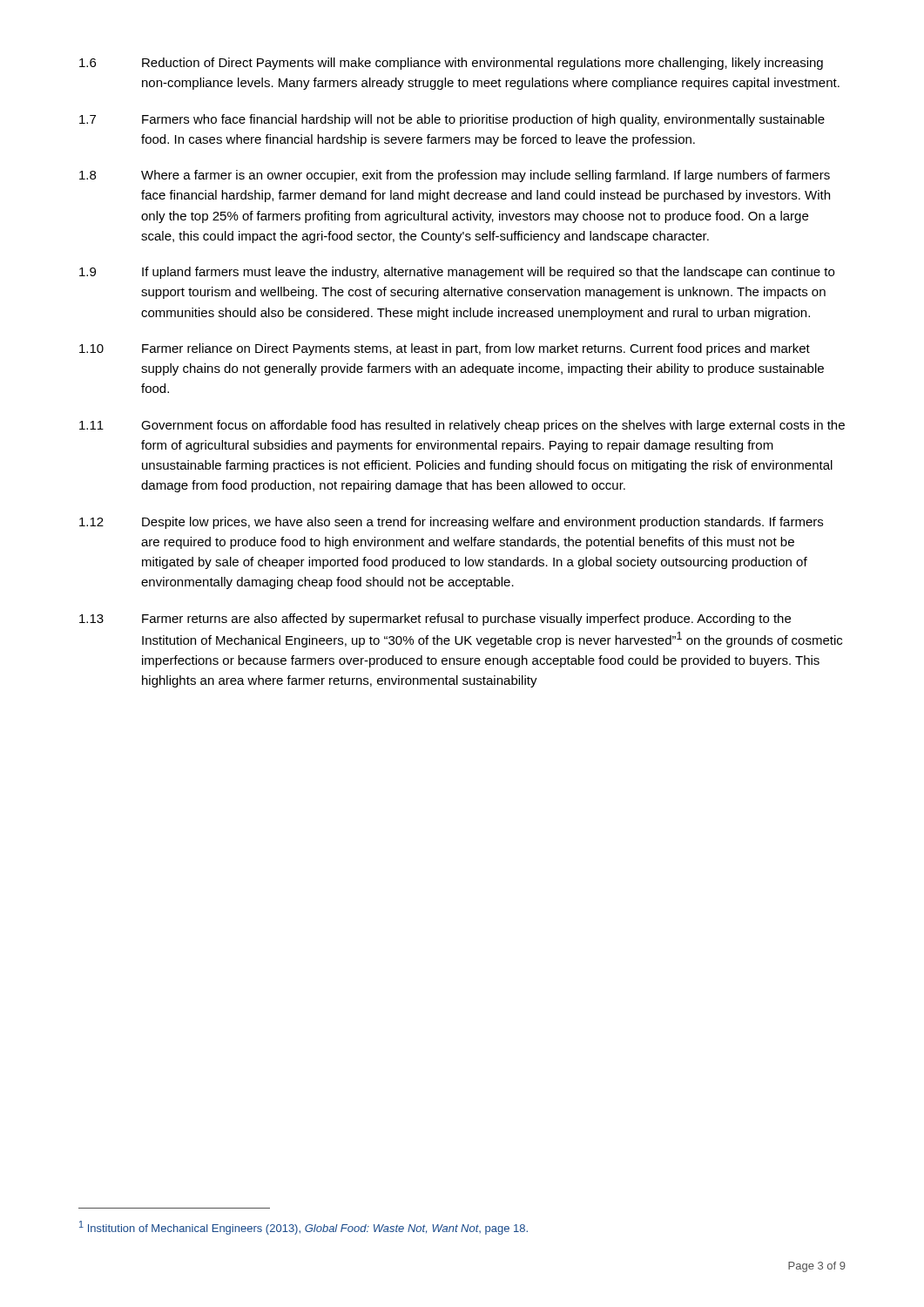Find the block on this page that starts "11 Government focus on affordable food has"
The width and height of the screenshot is (924, 1307).
(x=462, y=455)
